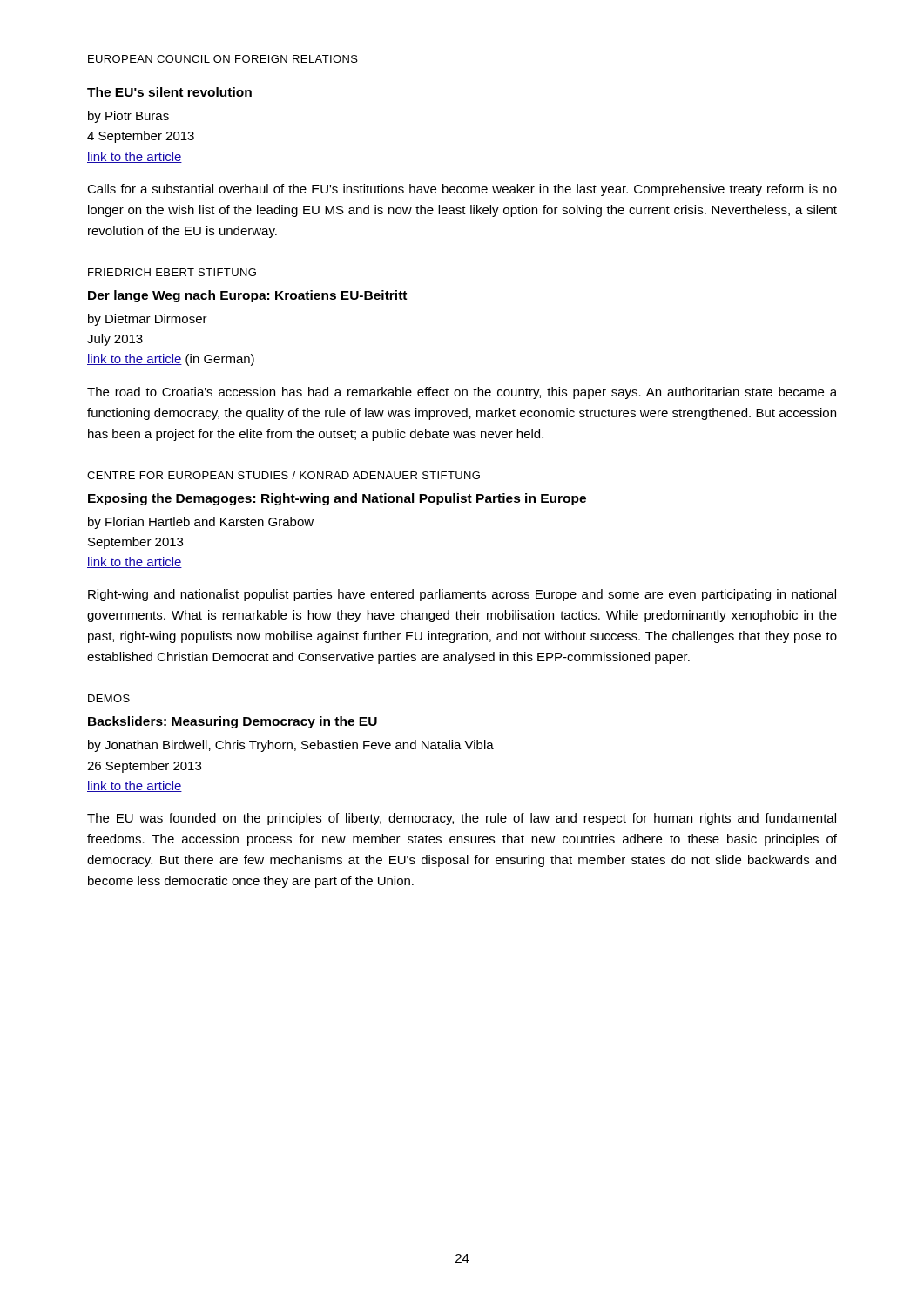This screenshot has width=924, height=1307.
Task: Click the passage that begins "by Dietmar Dirmoser"
Action: point(148,320)
